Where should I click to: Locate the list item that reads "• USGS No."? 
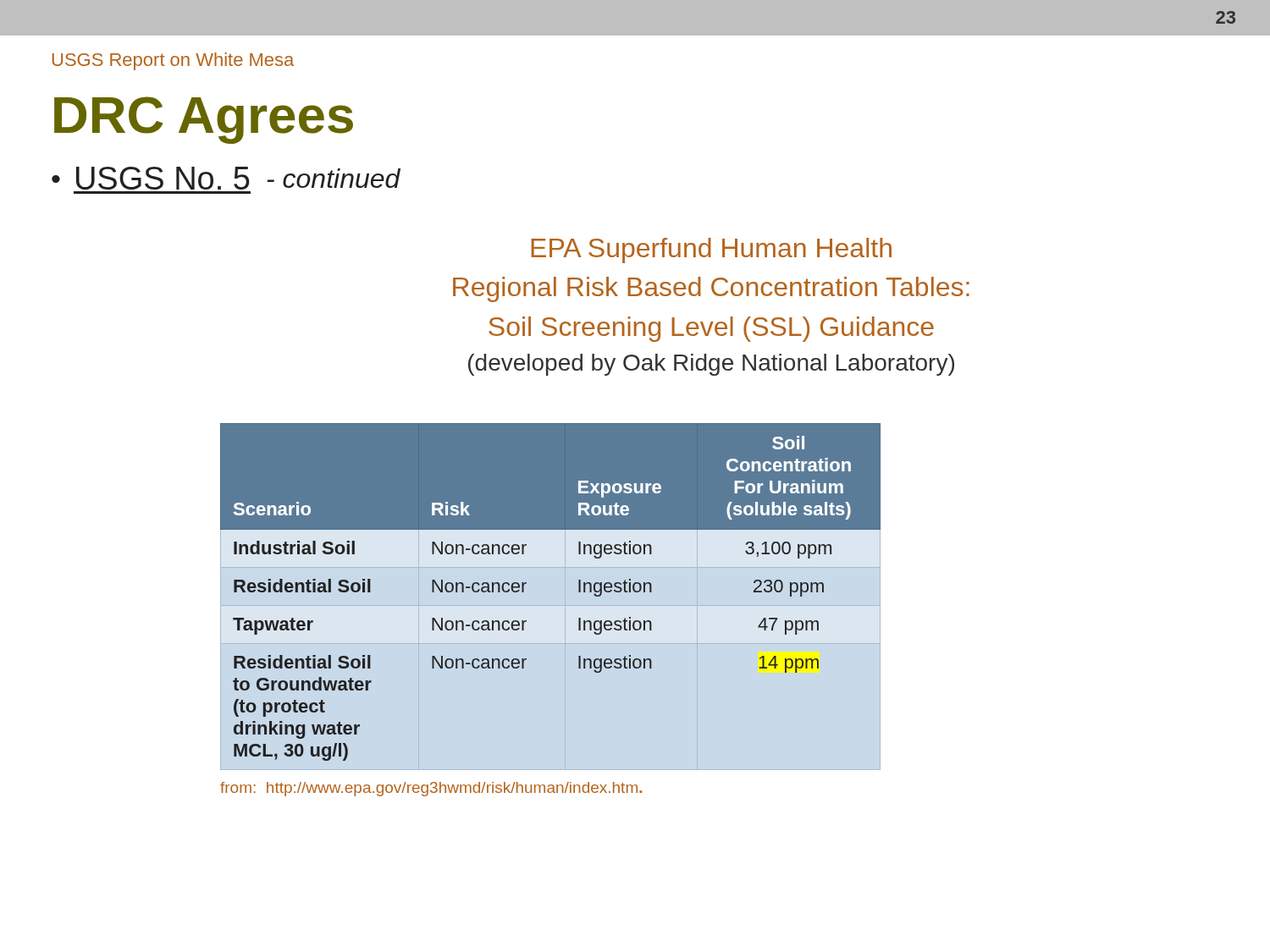click(225, 179)
